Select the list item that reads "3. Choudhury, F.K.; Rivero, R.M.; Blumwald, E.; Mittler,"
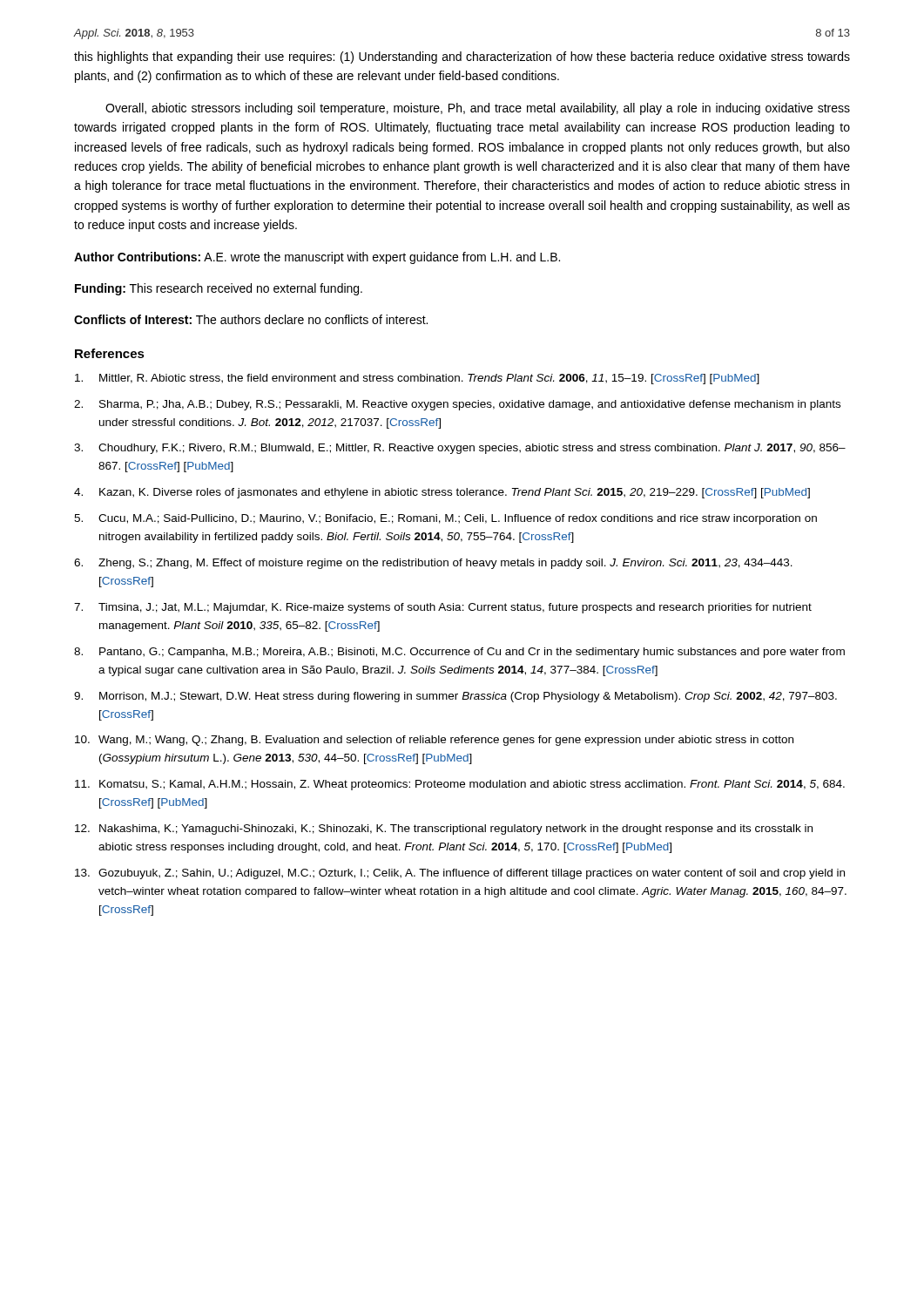The width and height of the screenshot is (924, 1307). click(x=462, y=458)
